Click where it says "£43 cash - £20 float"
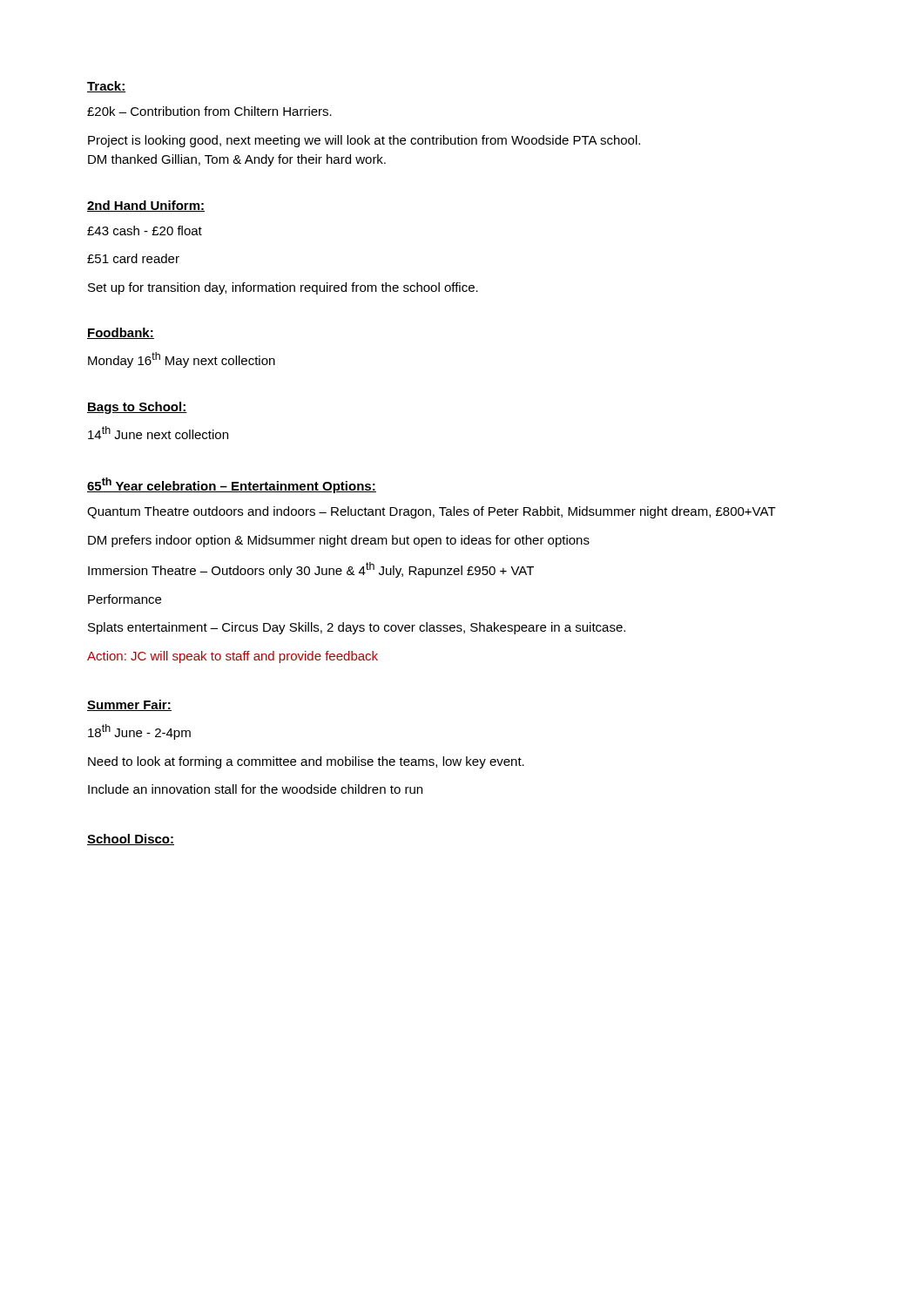Screen dimensions: 1307x924 tap(144, 230)
